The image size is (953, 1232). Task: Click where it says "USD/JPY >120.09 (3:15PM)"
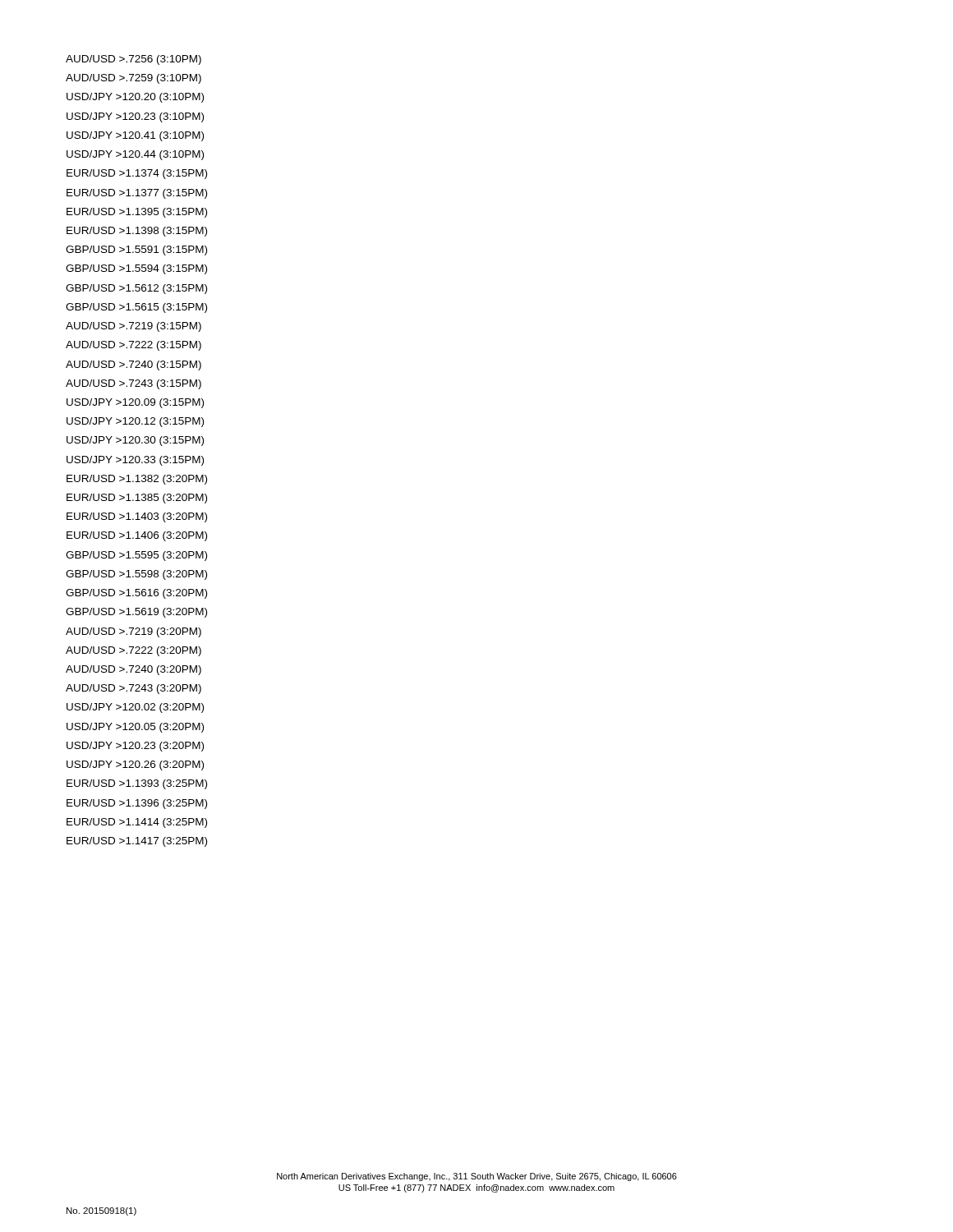point(135,402)
